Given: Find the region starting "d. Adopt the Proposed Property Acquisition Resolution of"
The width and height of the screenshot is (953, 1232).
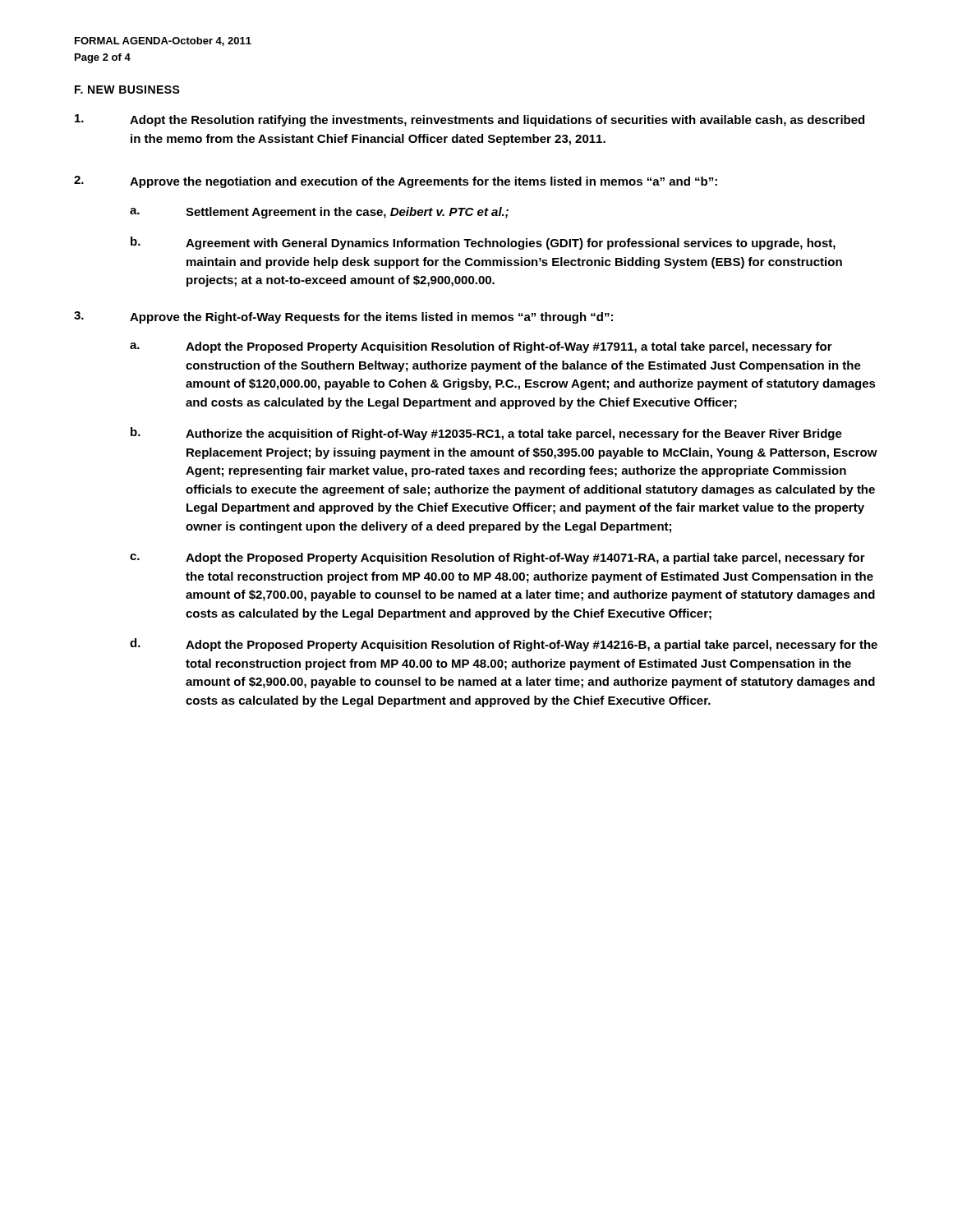Looking at the screenshot, I should tap(504, 673).
